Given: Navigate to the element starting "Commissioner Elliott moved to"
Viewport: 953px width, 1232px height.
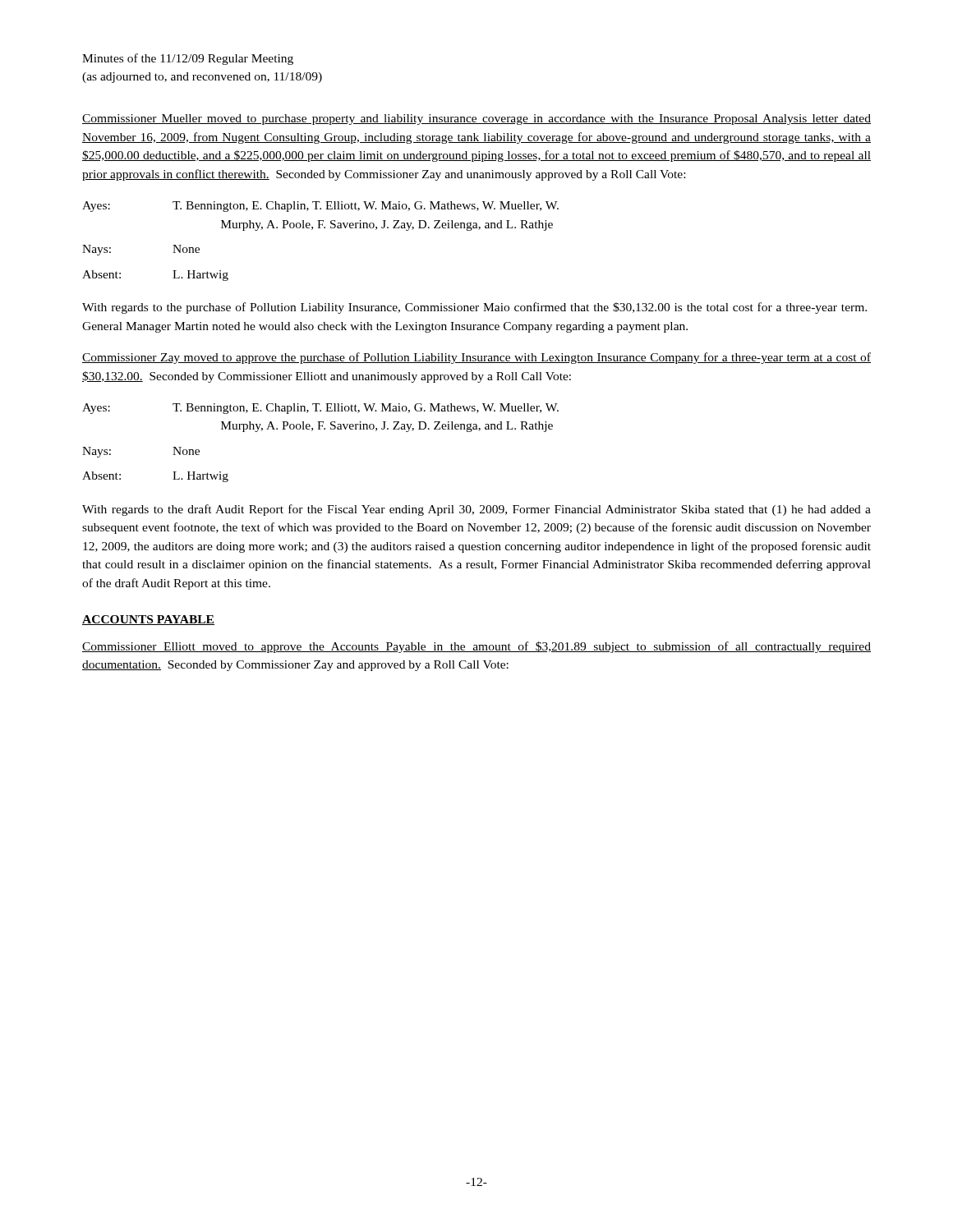Looking at the screenshot, I should click(476, 655).
